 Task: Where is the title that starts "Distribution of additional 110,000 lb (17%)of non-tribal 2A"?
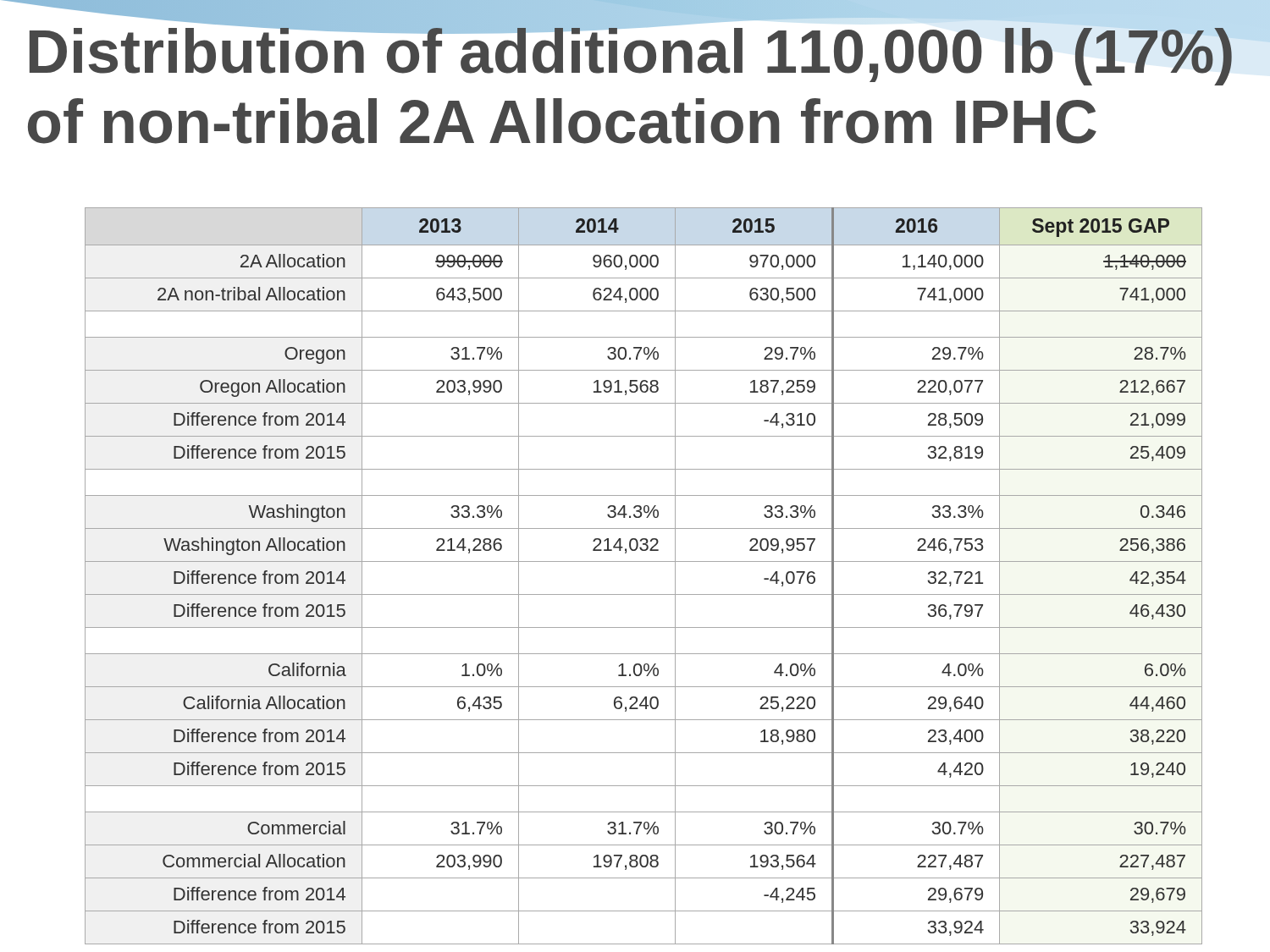[x=635, y=87]
